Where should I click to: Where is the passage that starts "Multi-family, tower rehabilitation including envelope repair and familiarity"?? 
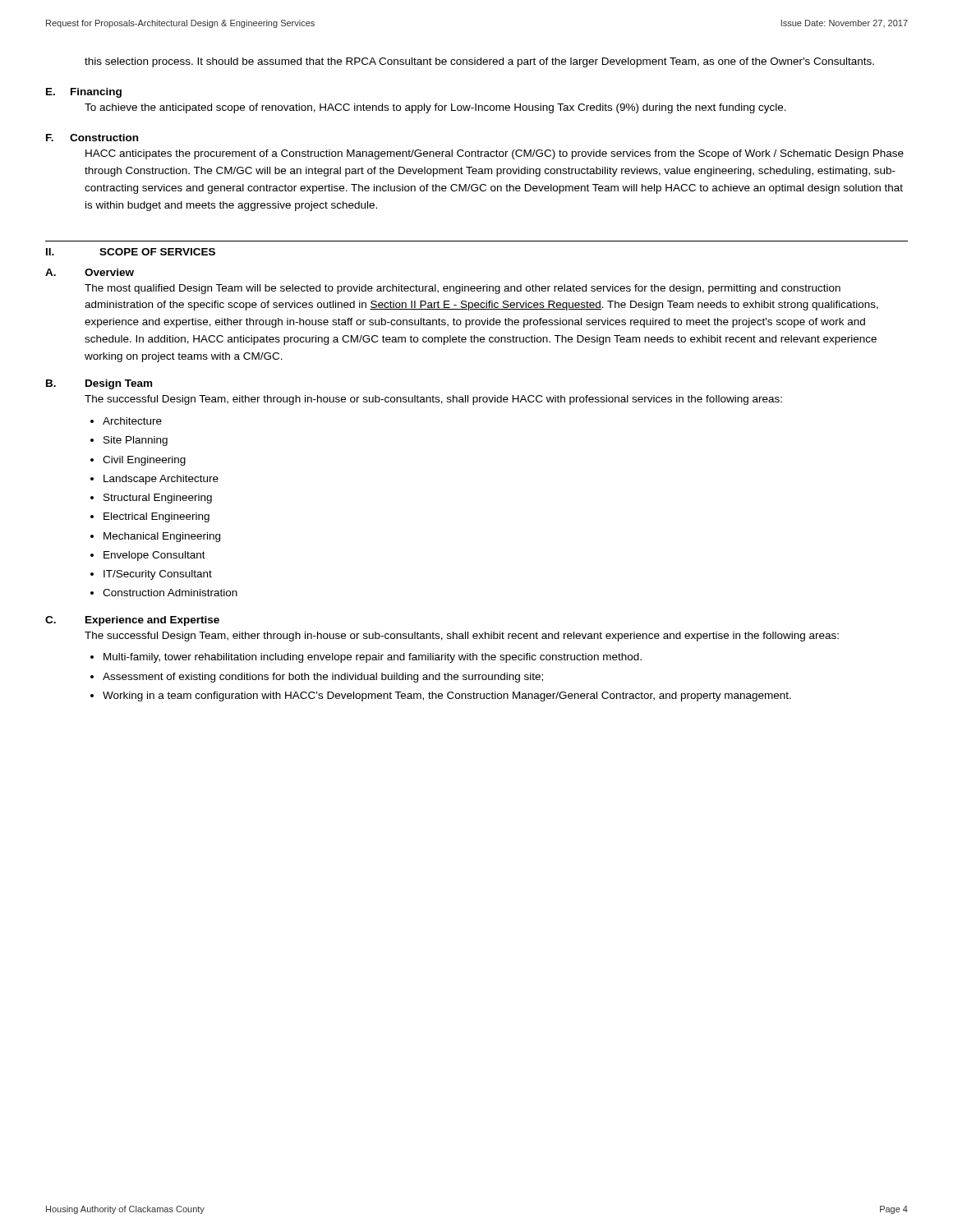[373, 657]
